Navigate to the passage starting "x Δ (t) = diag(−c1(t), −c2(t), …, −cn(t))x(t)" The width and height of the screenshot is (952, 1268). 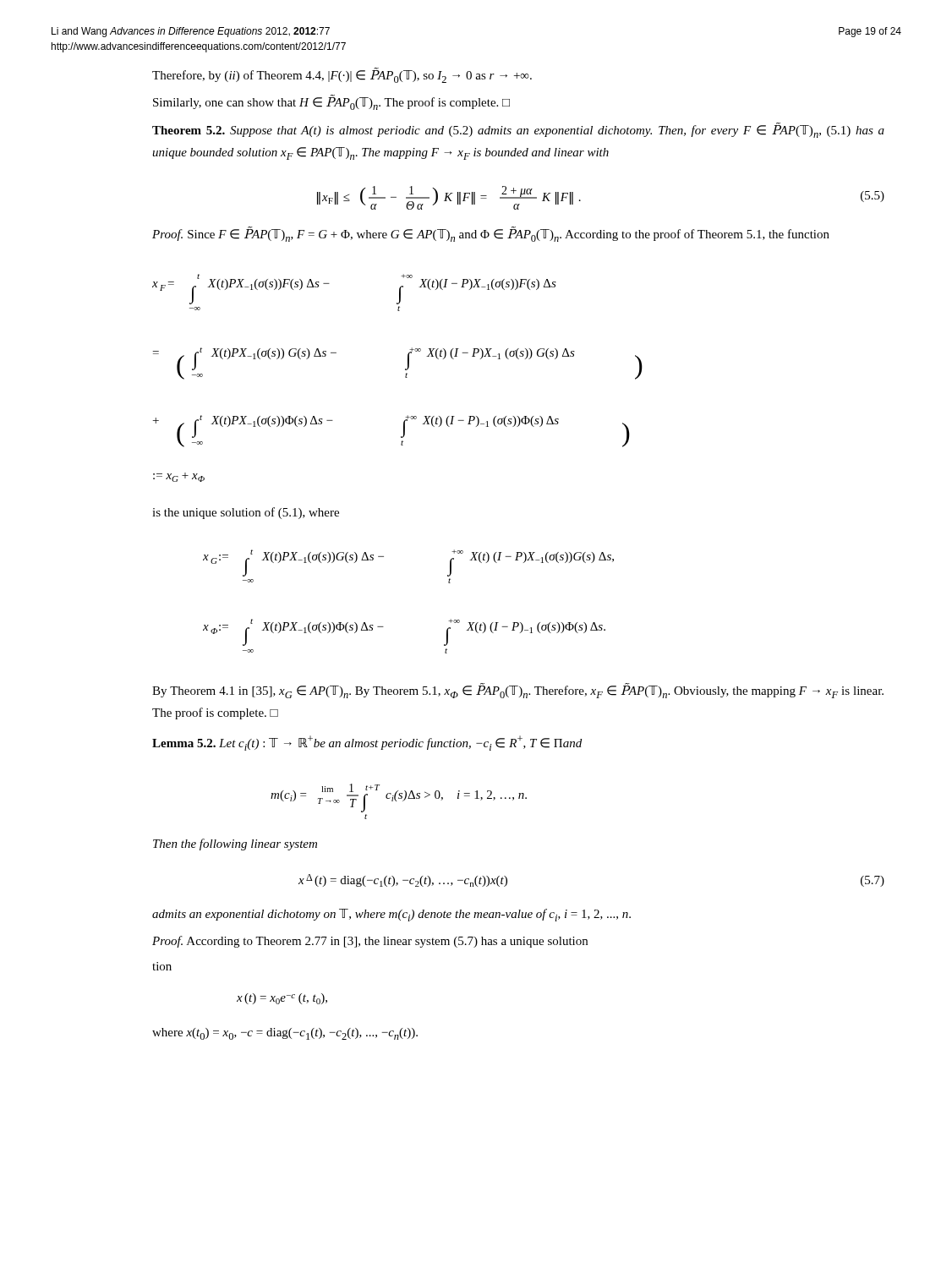coord(361,880)
